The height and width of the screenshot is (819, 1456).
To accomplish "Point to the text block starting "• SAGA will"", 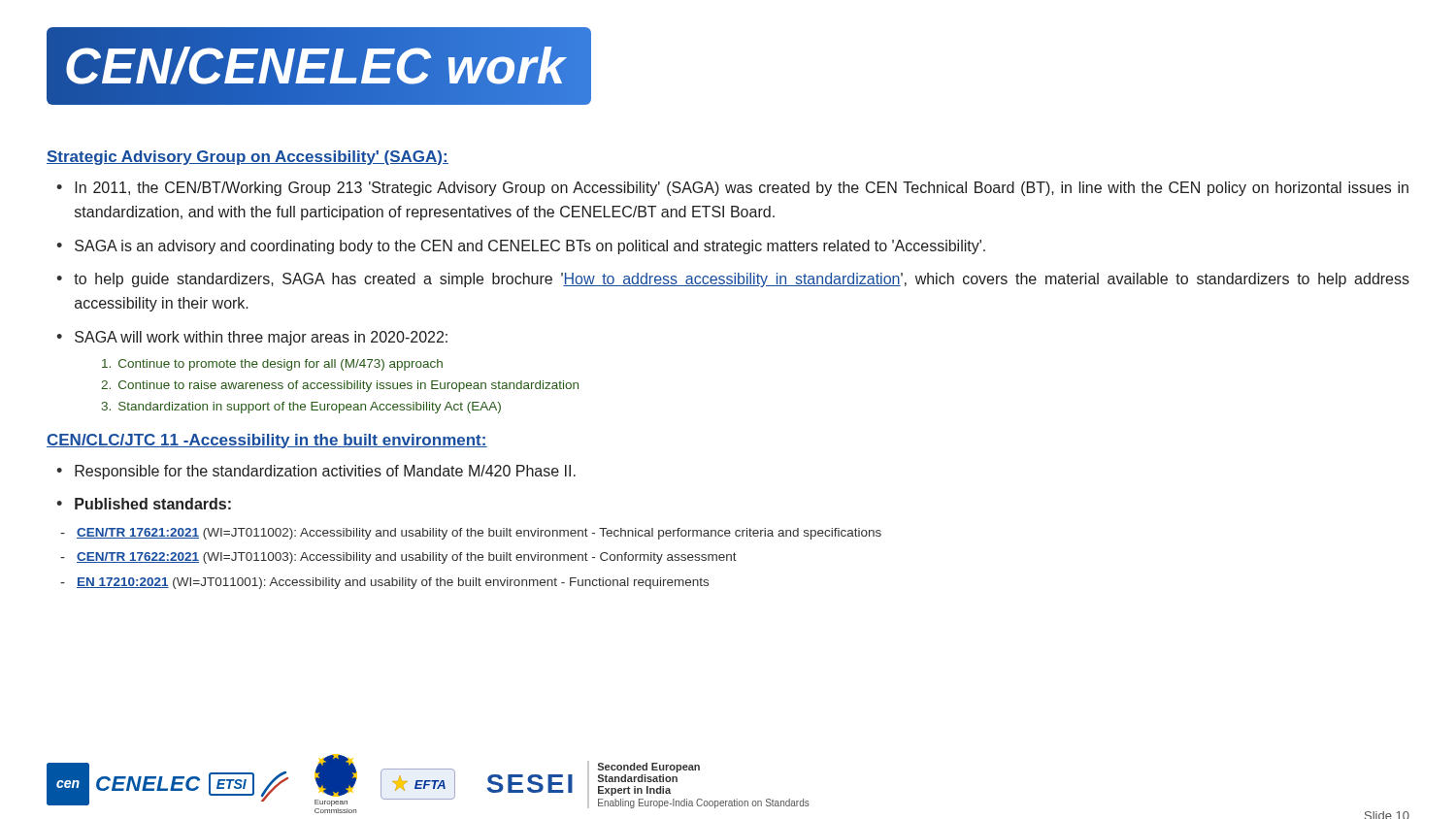I will point(253,338).
